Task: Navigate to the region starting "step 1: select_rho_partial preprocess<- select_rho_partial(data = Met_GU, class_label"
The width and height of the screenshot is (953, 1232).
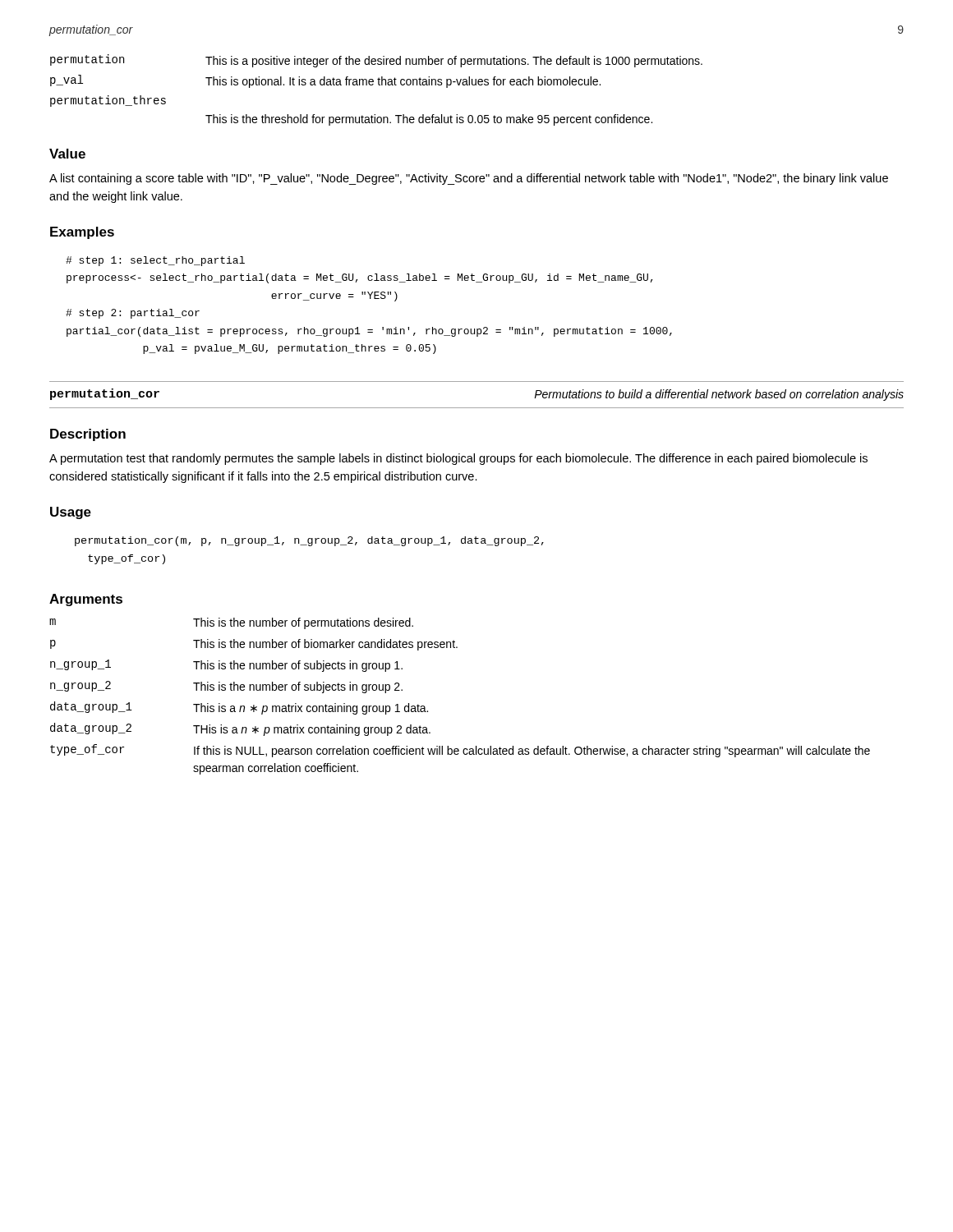Action: click(370, 305)
